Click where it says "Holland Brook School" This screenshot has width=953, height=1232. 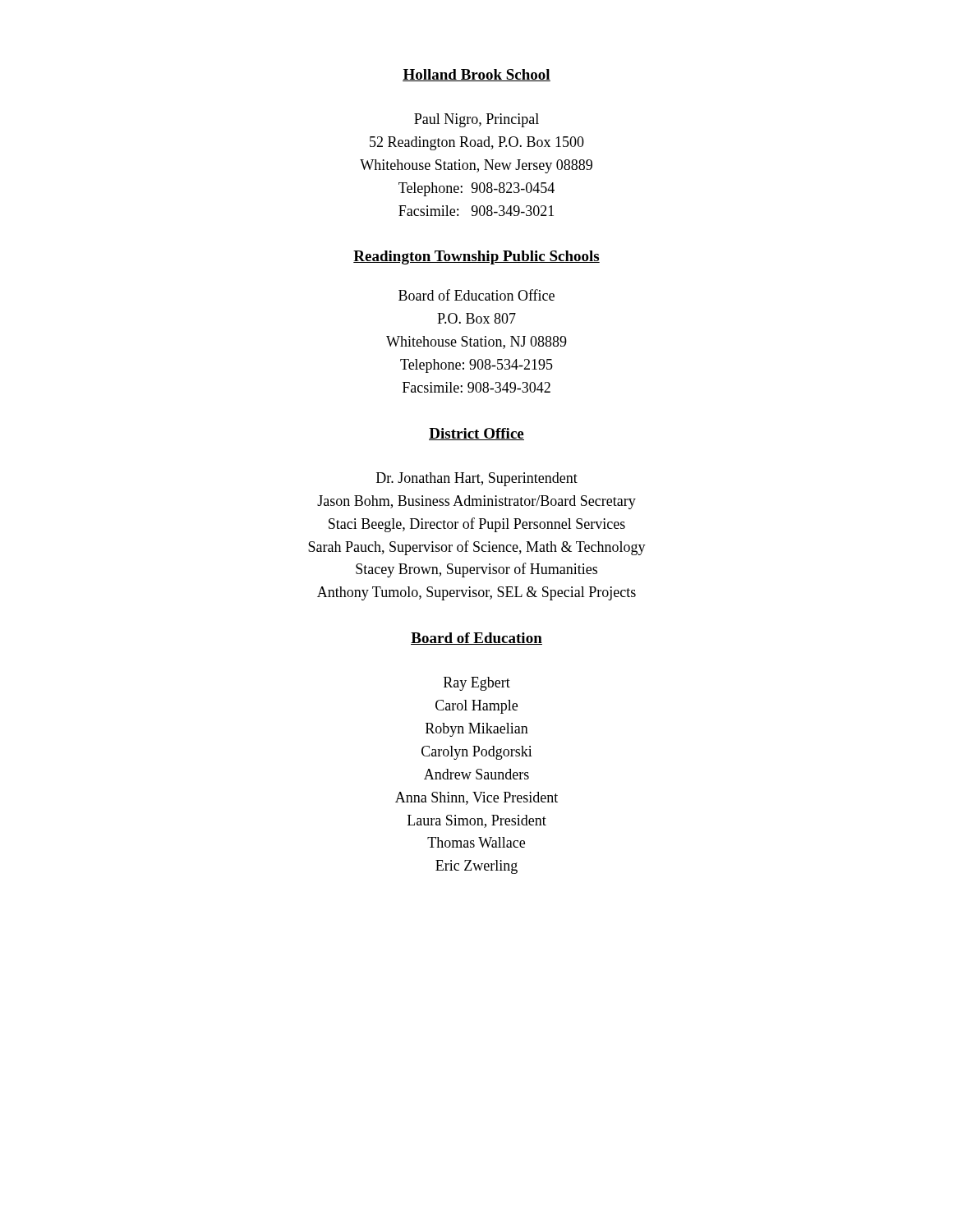pyautogui.click(x=476, y=75)
